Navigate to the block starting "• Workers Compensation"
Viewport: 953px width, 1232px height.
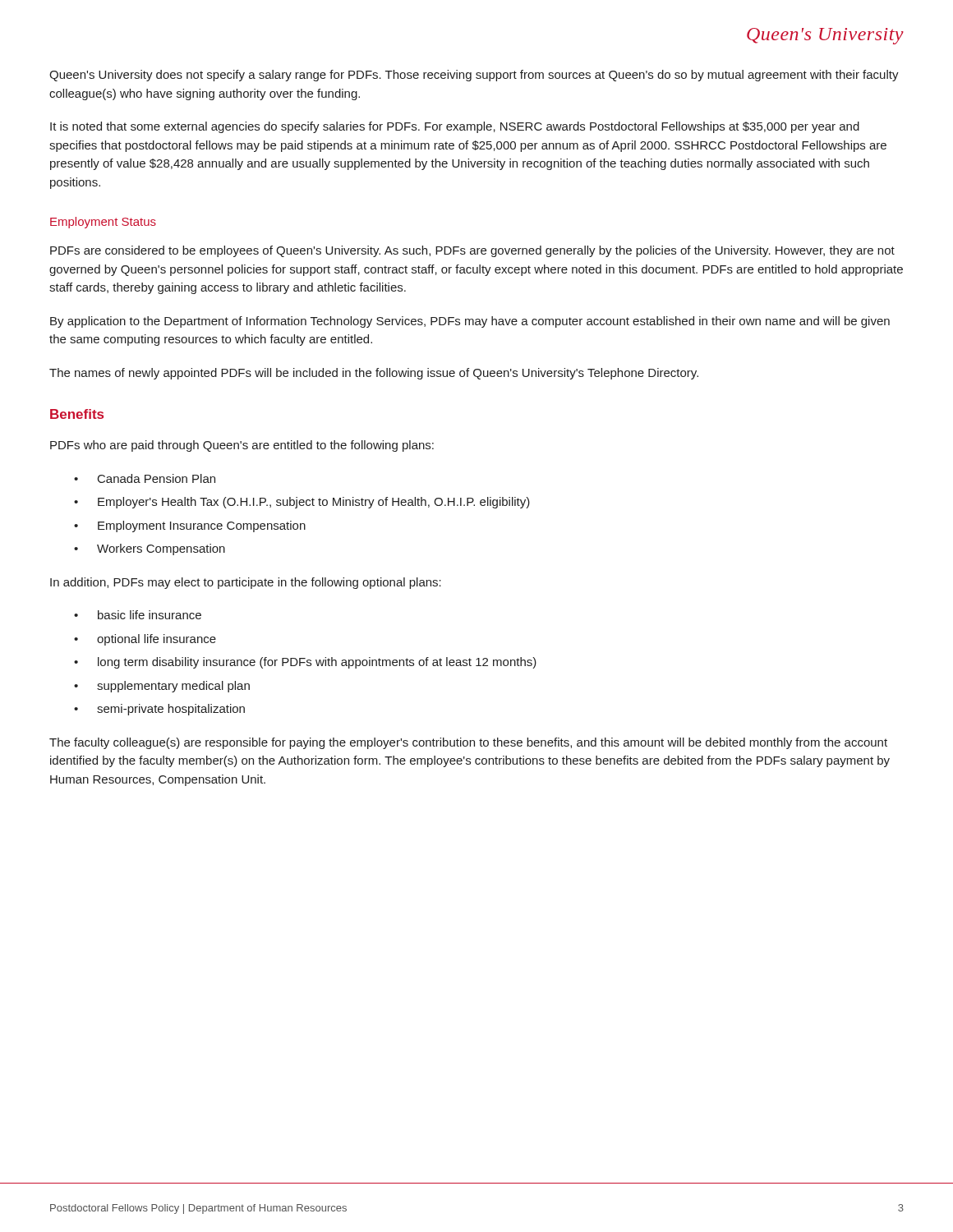tap(150, 549)
